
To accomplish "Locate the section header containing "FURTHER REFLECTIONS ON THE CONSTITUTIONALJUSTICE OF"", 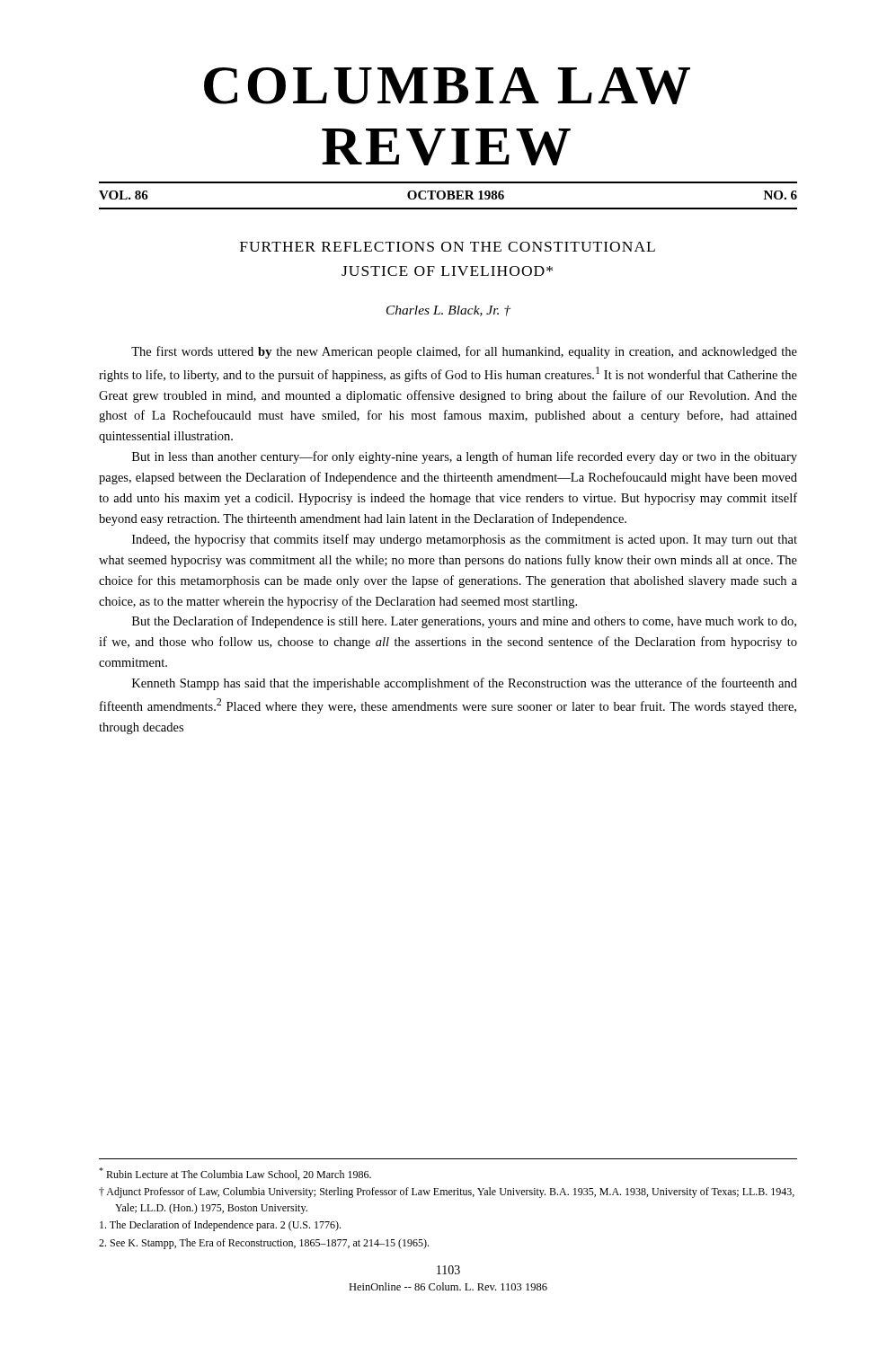I will pyautogui.click(x=448, y=258).
